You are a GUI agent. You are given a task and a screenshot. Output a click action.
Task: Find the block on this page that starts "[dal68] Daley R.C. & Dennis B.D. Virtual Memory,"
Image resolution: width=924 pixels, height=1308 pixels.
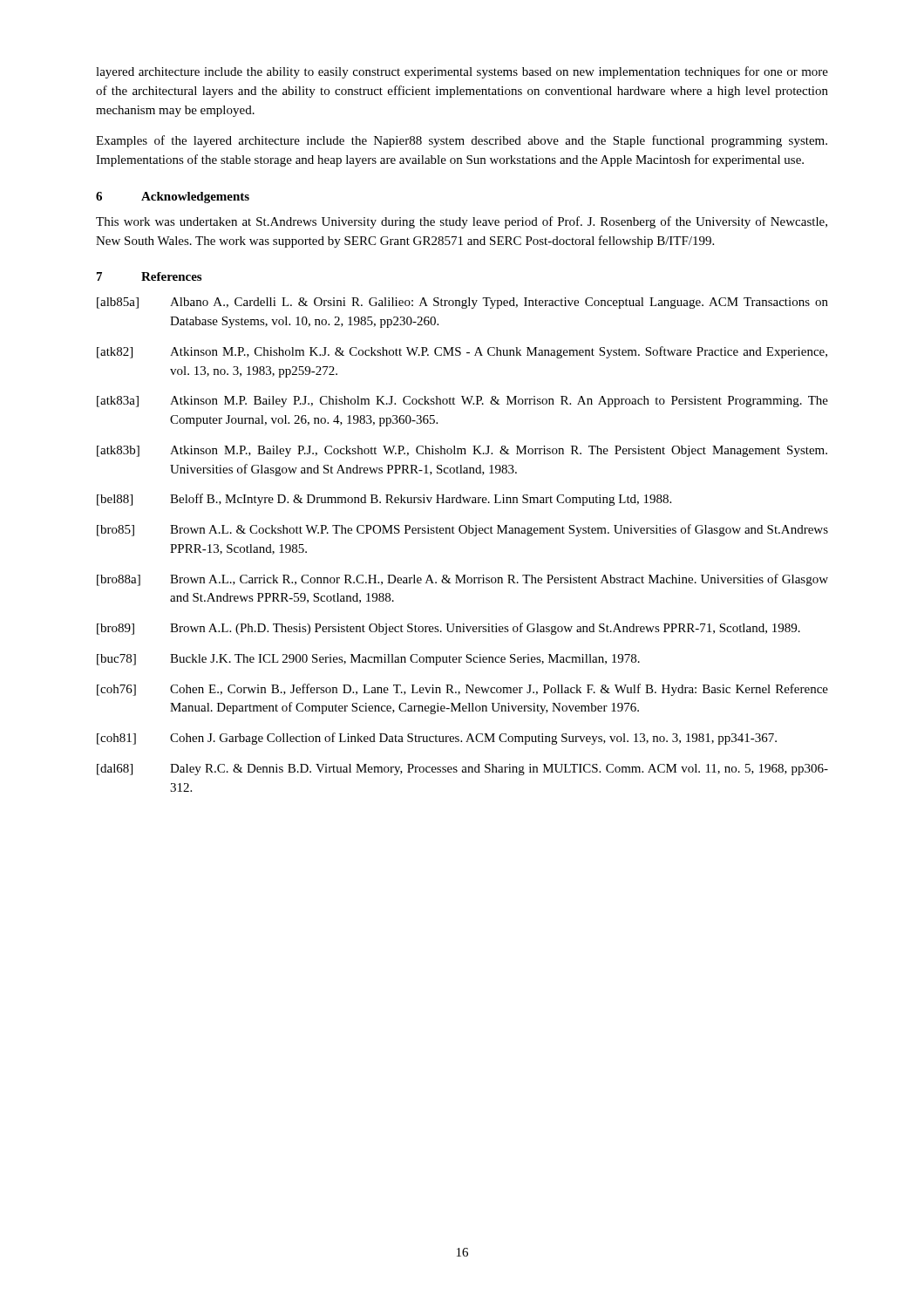462,778
